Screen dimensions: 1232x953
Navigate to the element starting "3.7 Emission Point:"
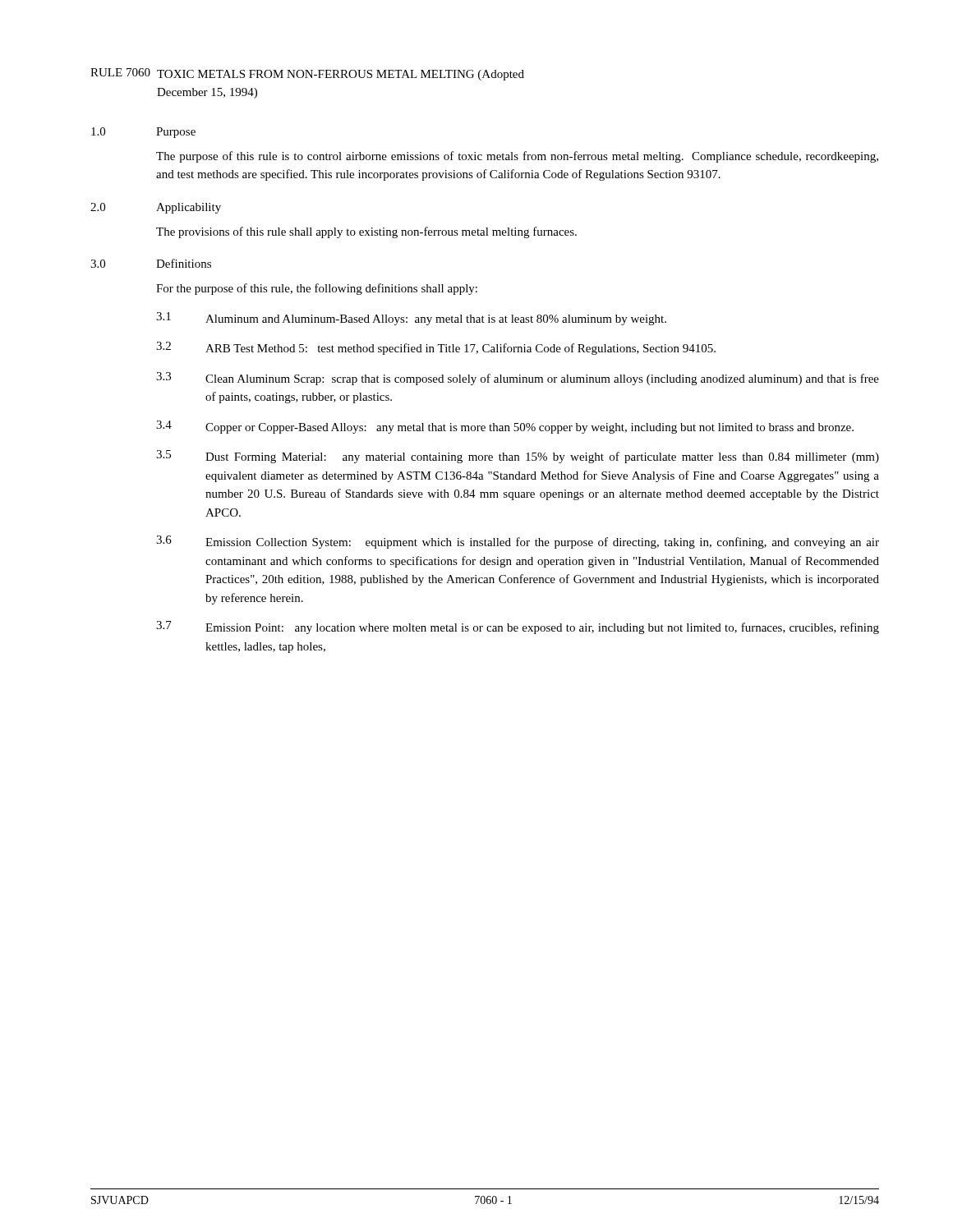coord(518,637)
